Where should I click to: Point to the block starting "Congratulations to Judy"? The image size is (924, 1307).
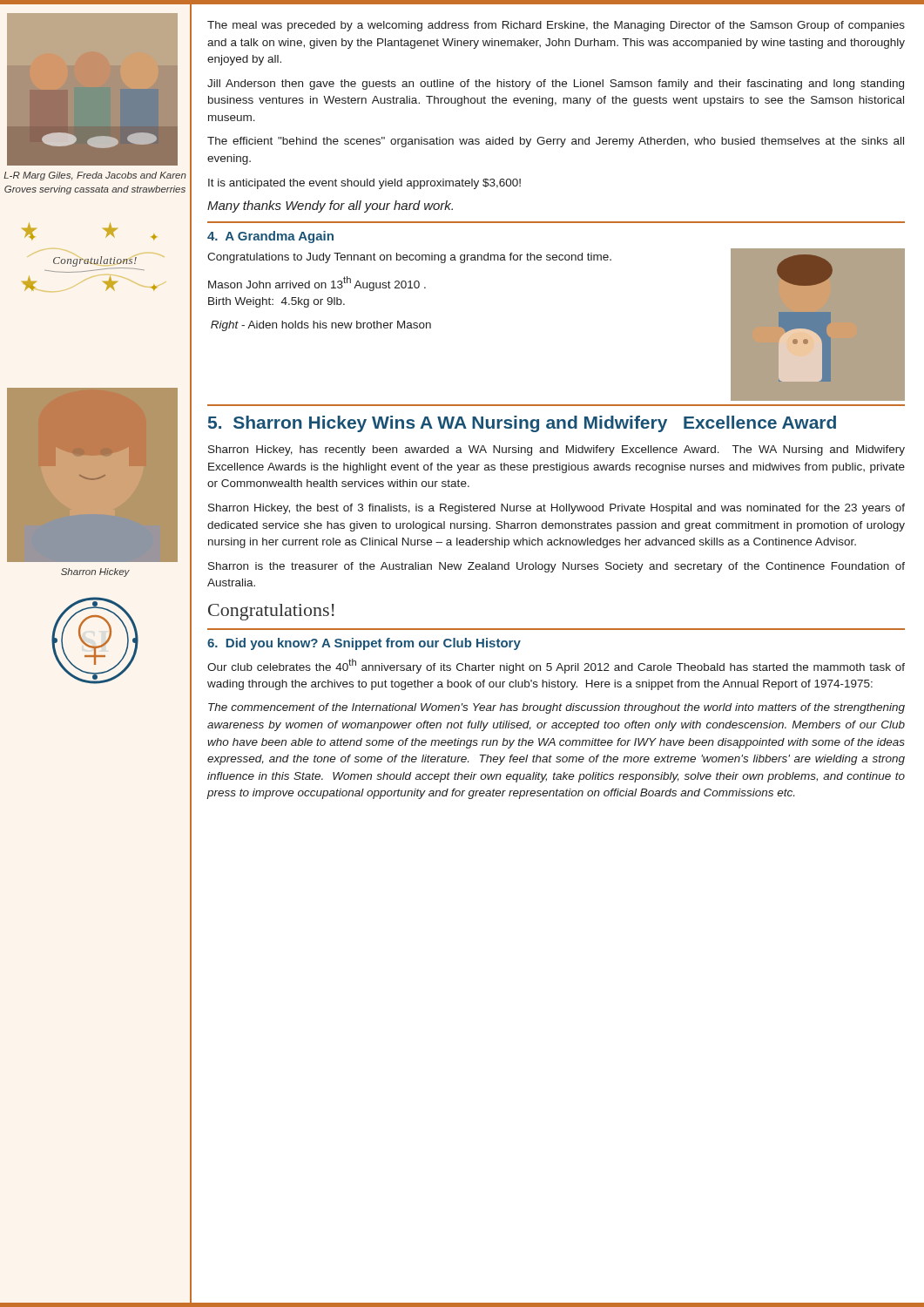[x=410, y=257]
